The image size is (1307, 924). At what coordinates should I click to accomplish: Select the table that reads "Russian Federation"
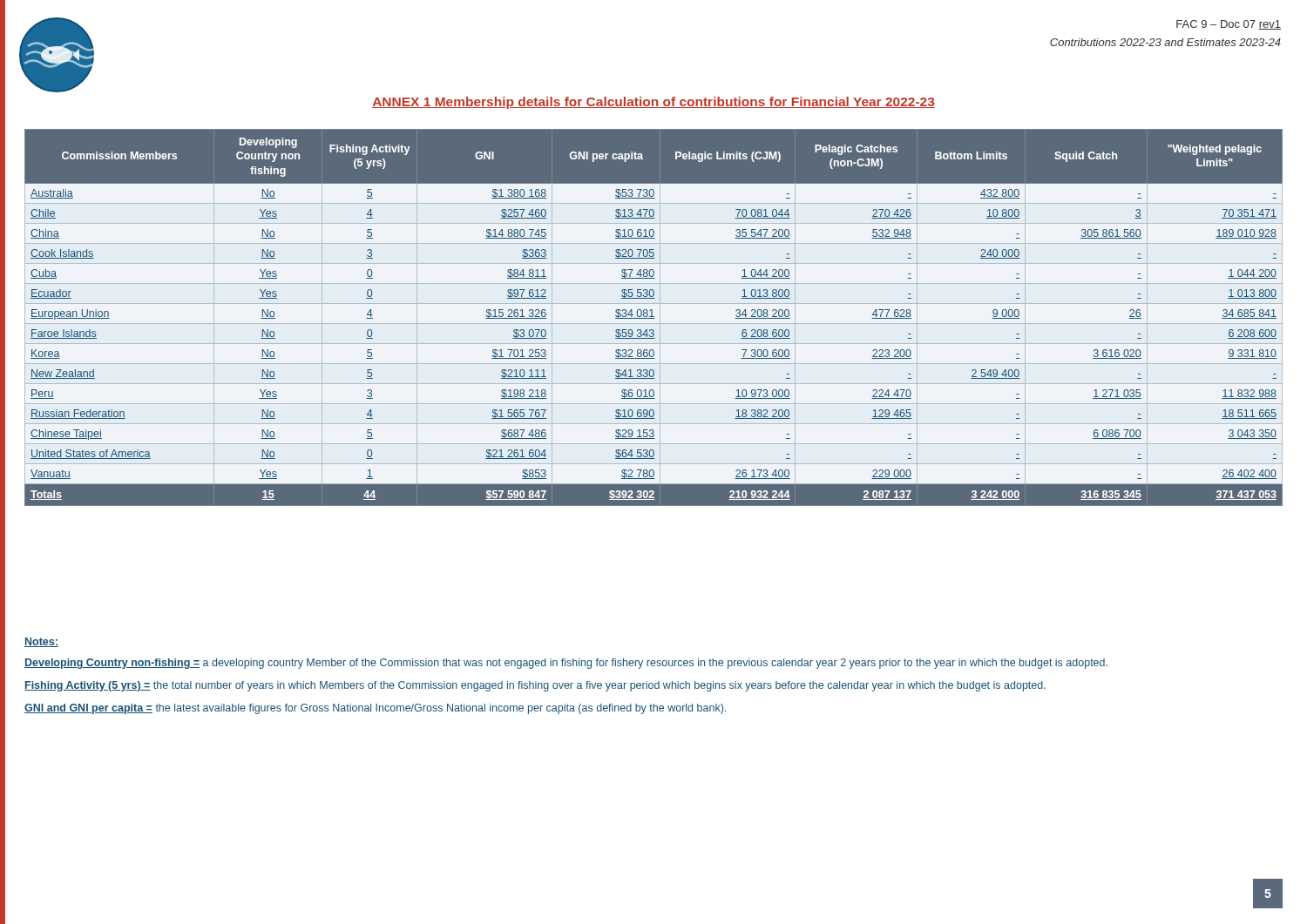[x=654, y=317]
